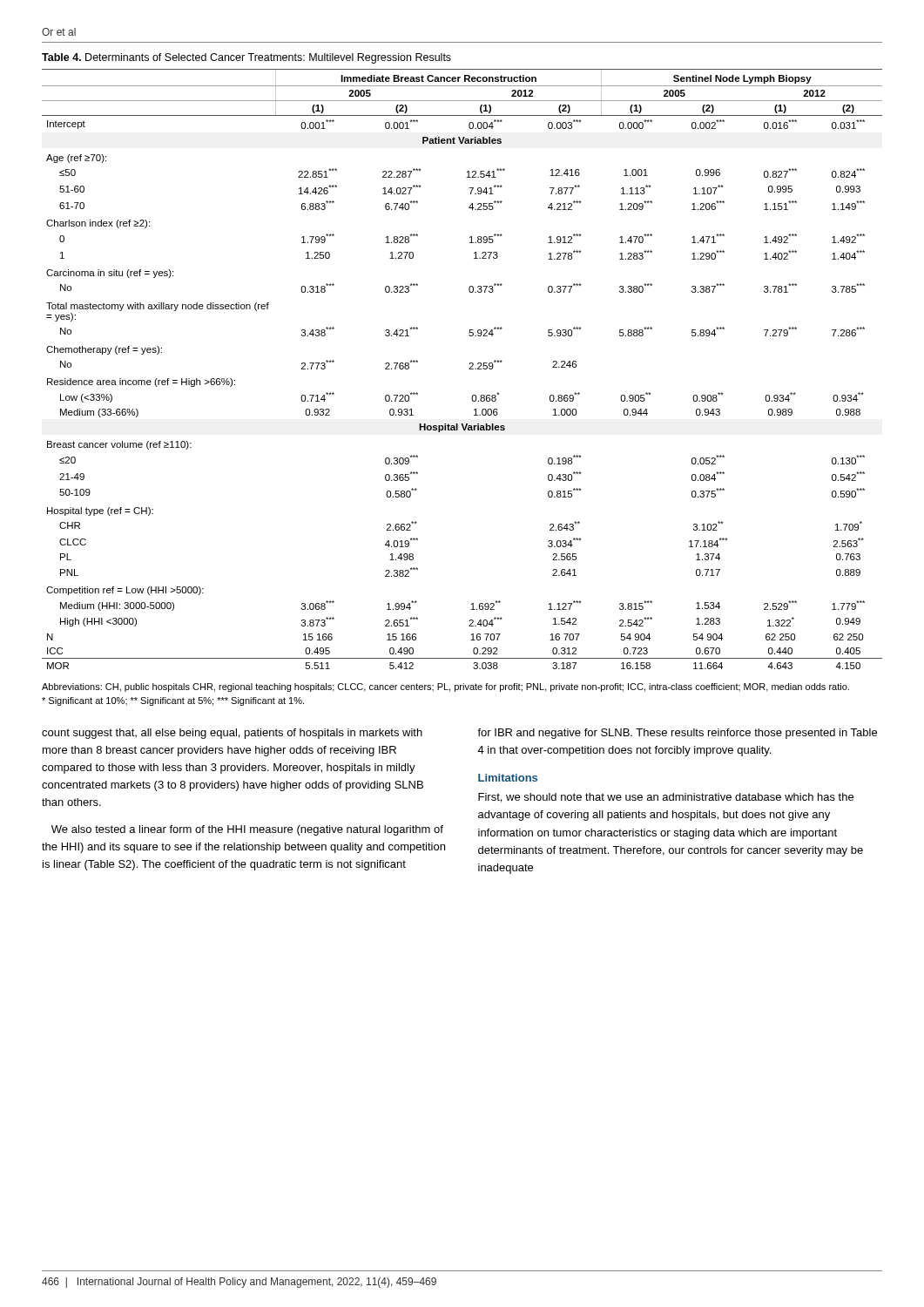Locate the block of text that opens with "count suggest that, all else being equal, patients"
Screen dimensions: 1307x924
pyautogui.click(x=233, y=767)
